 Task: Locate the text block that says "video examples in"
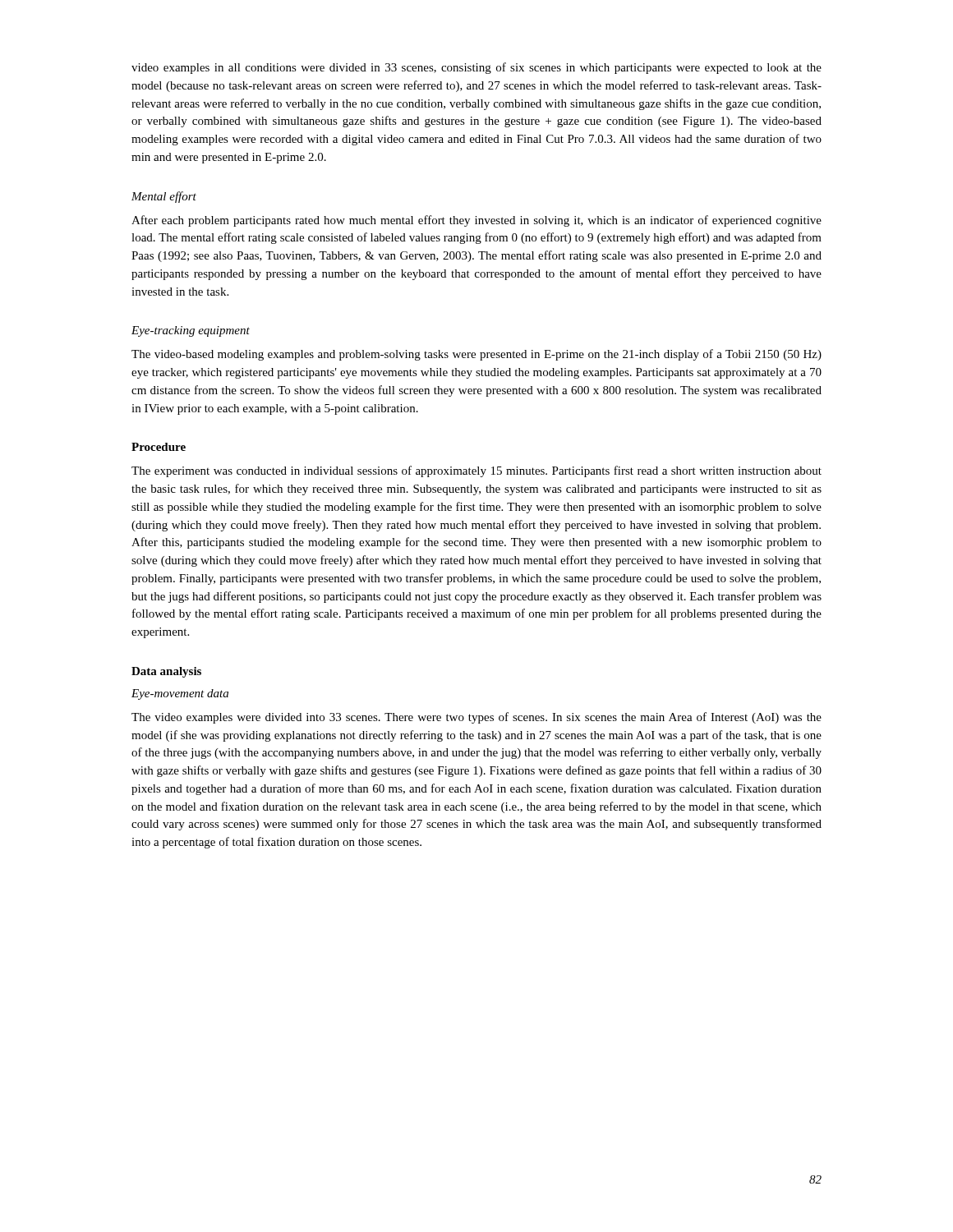coord(476,113)
